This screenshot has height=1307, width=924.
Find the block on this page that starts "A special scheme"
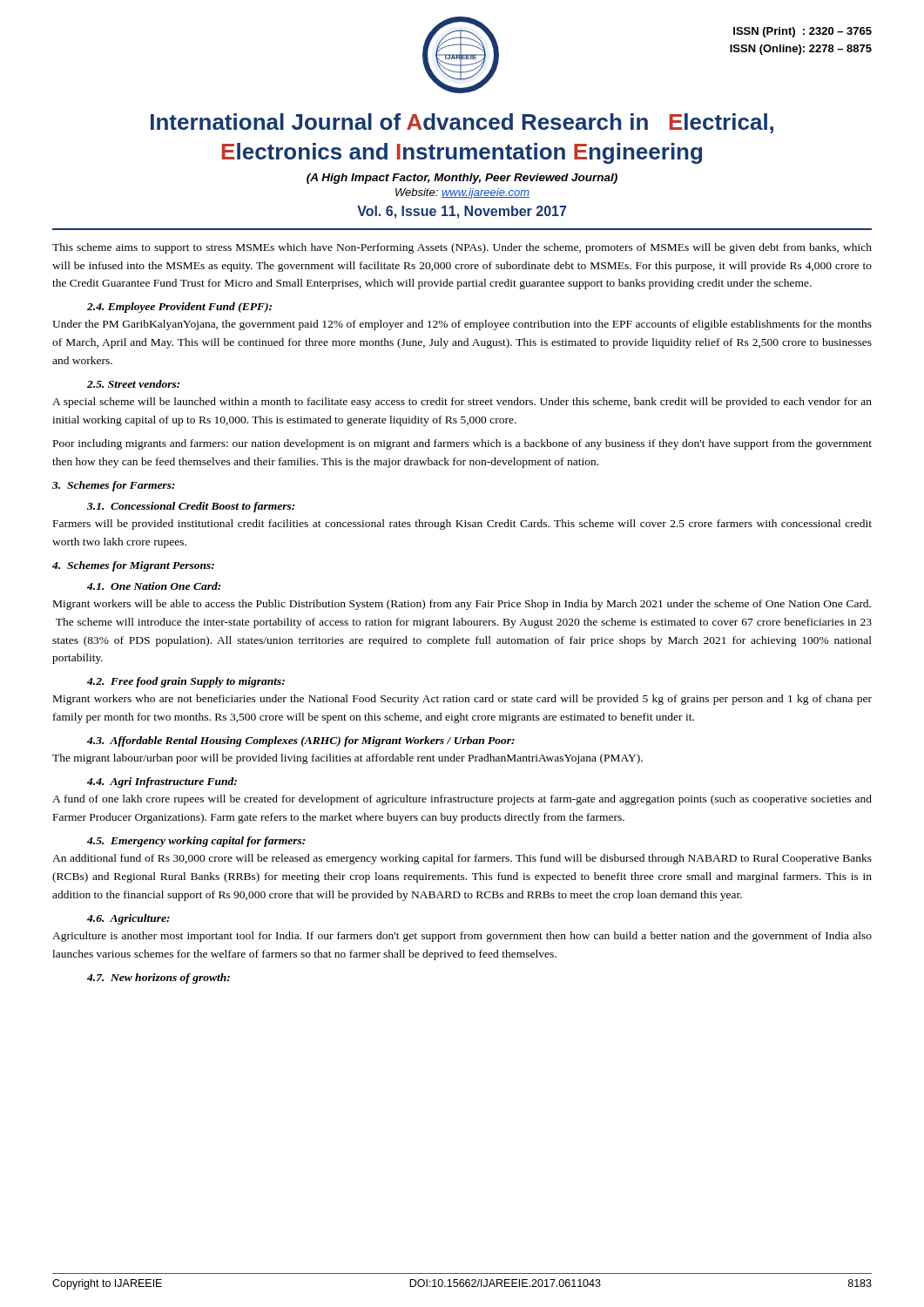coord(462,410)
